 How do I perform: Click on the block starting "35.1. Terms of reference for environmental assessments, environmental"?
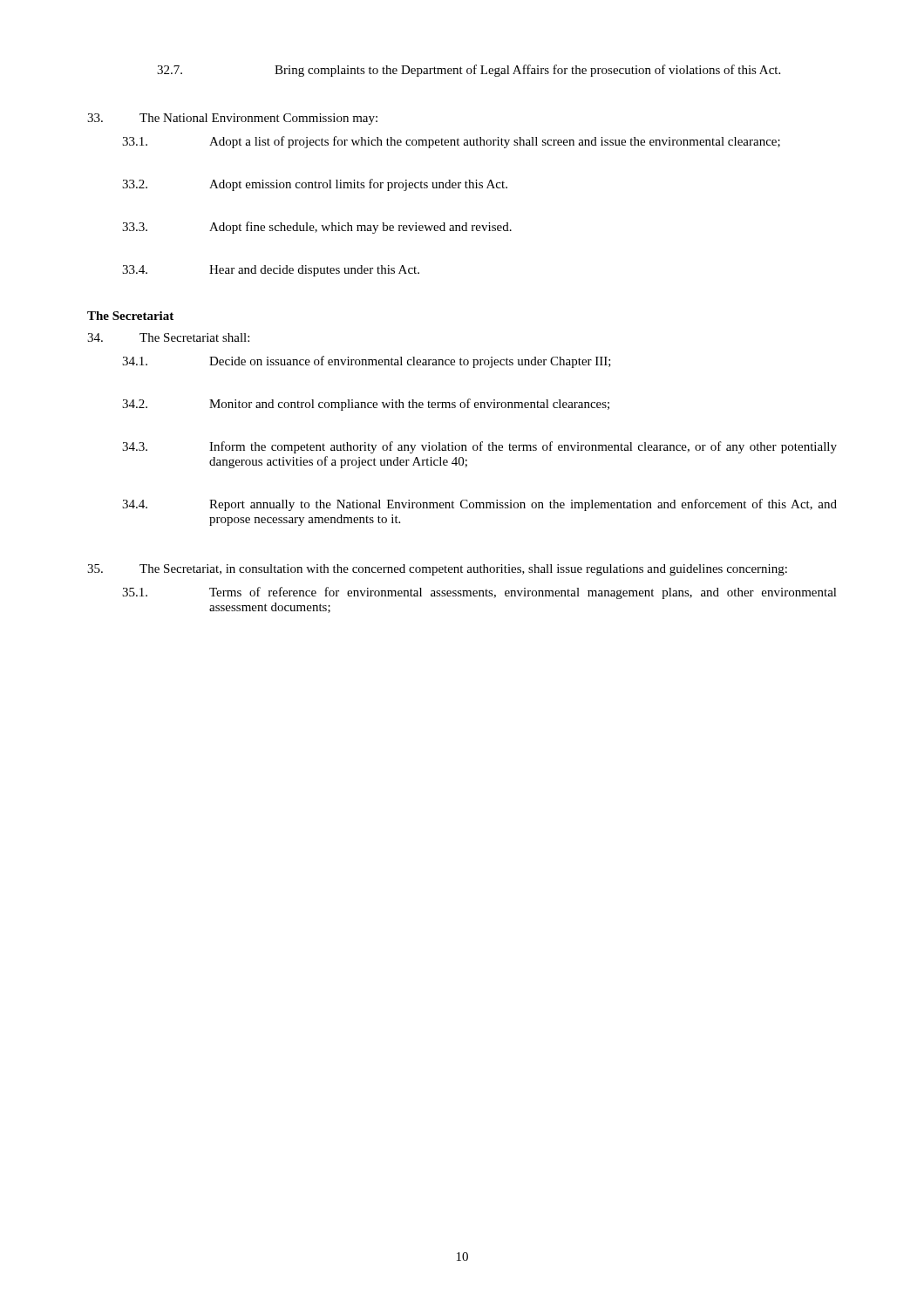point(462,600)
